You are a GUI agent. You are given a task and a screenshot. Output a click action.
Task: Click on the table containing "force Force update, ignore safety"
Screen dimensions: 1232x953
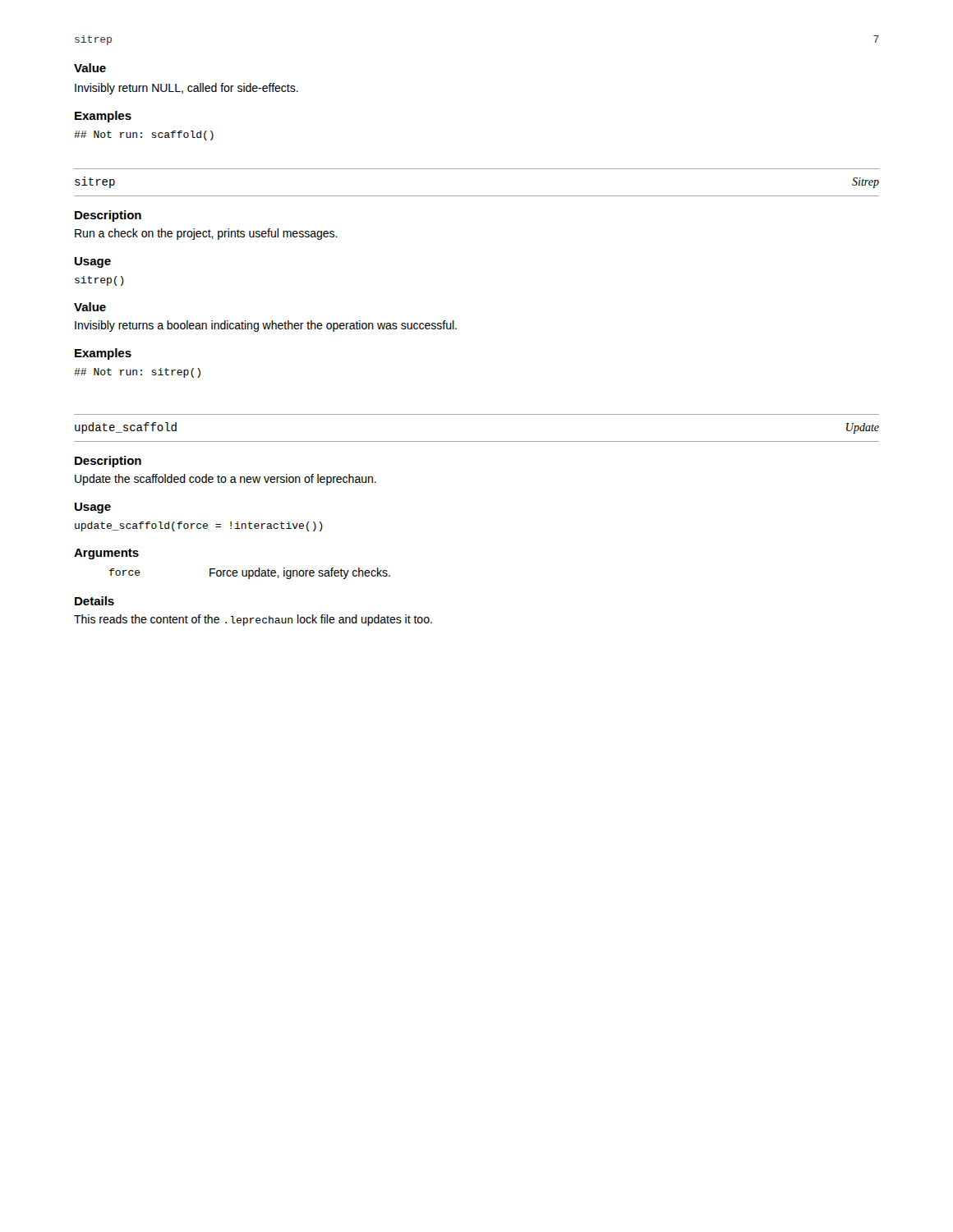(250, 573)
